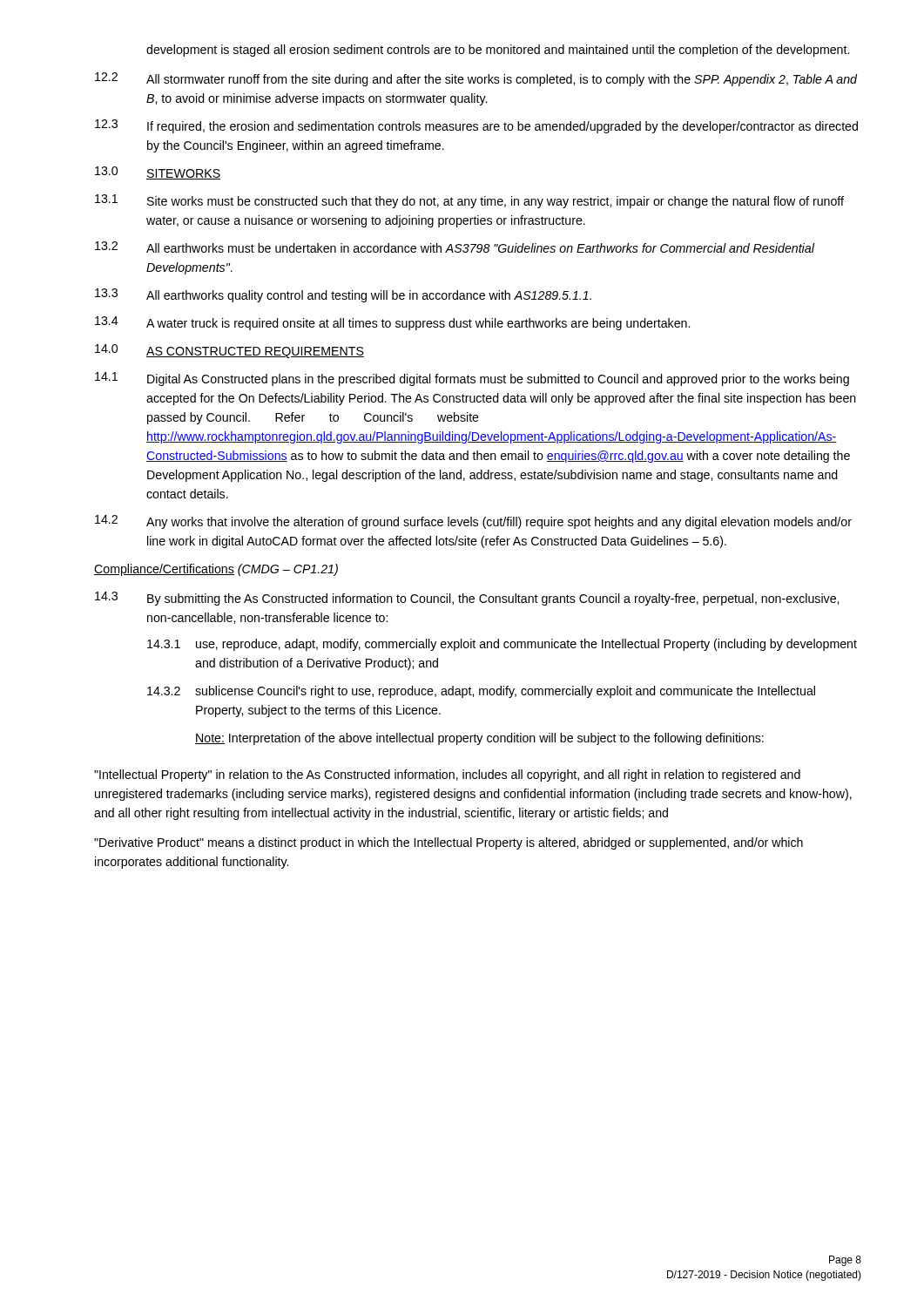Point to the block beginning "14.3.1 use, reproduce, adapt, modify,"
The height and width of the screenshot is (1307, 924).
[504, 654]
